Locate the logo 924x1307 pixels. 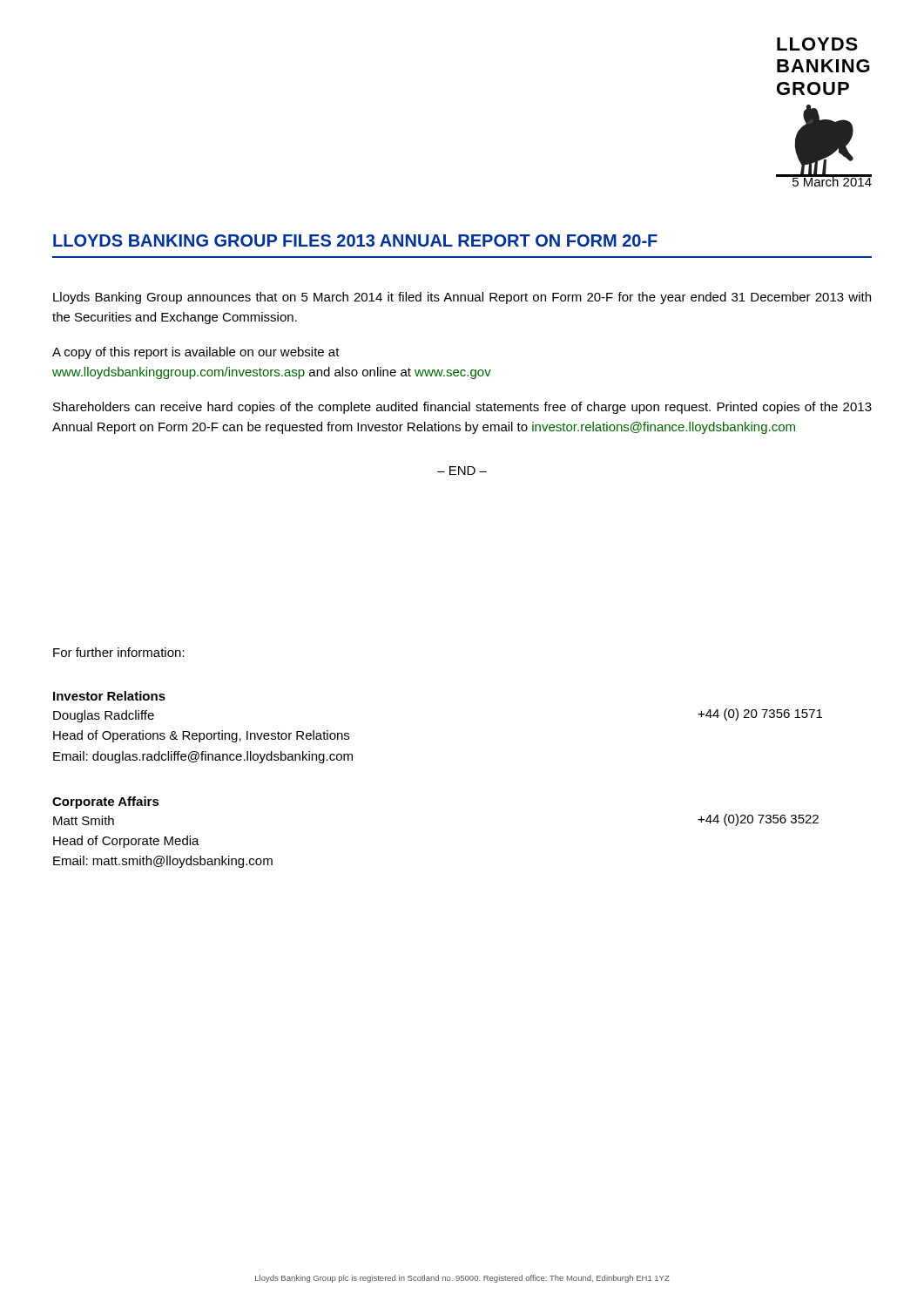pyautogui.click(x=824, y=109)
